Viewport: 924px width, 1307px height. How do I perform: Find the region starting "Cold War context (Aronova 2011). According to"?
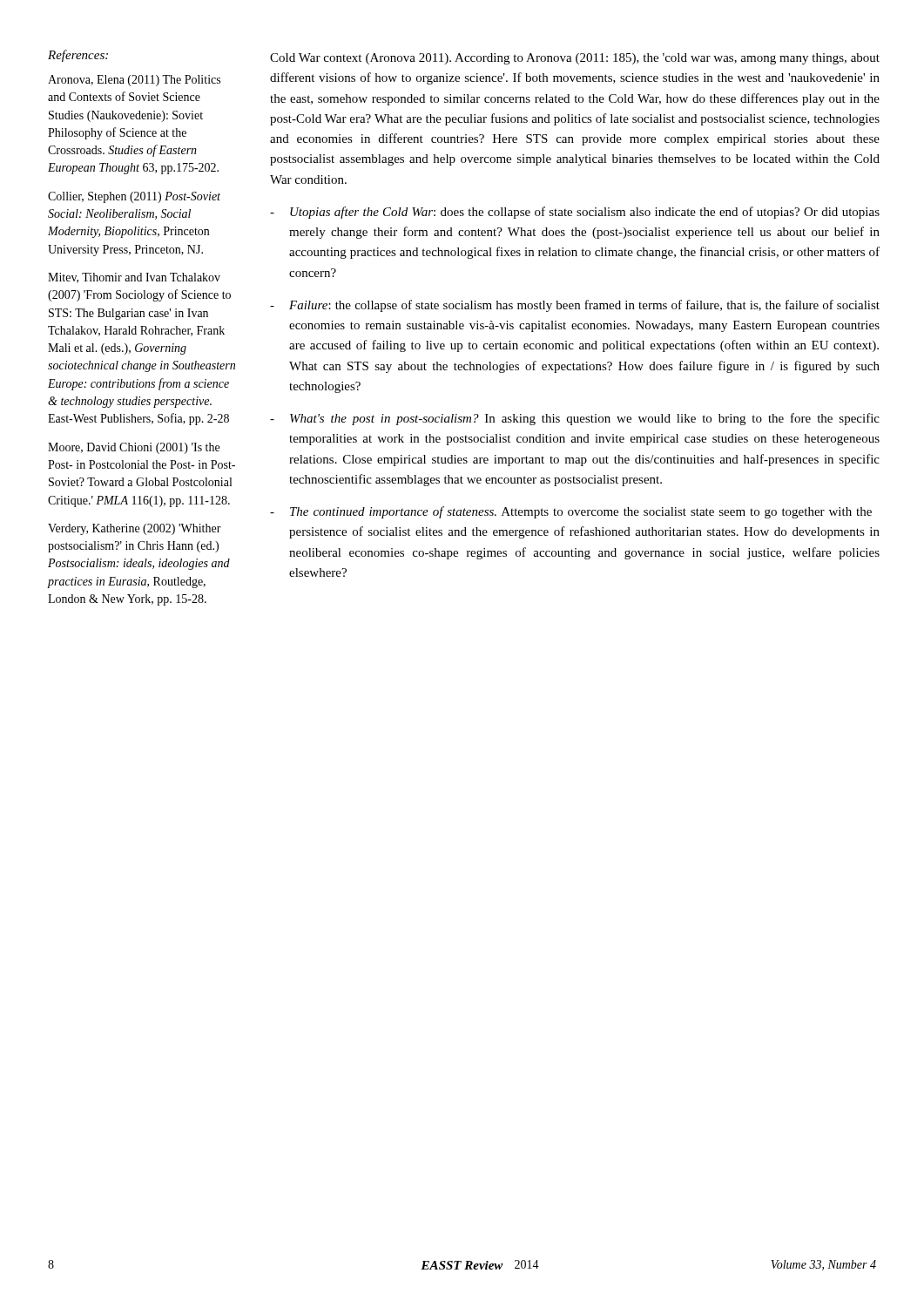[x=575, y=118]
